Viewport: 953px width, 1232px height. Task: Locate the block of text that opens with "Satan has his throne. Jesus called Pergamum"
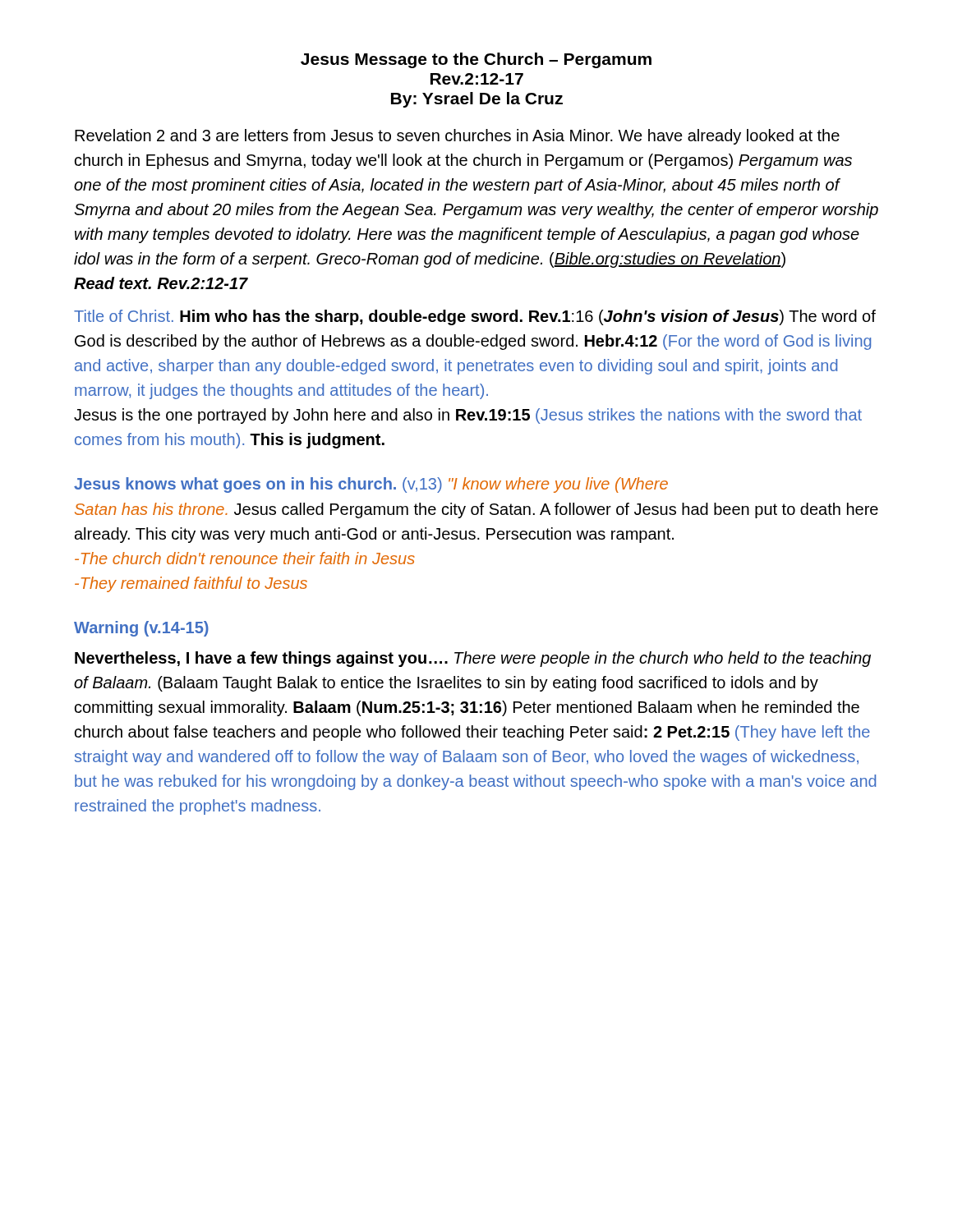tap(476, 548)
